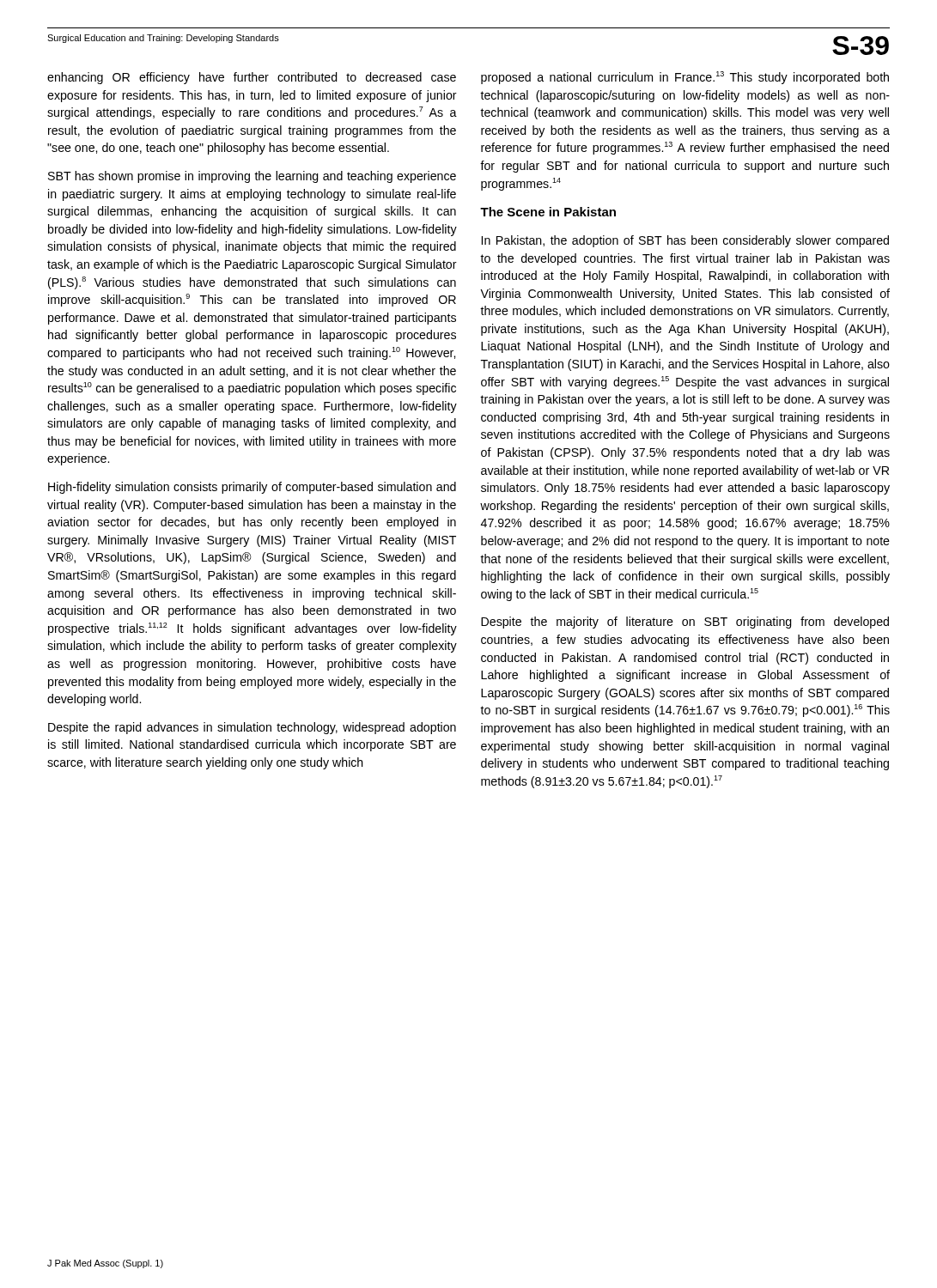This screenshot has width=937, height=1288.
Task: Select the text block with the text "High-fidelity simulation consists primarily"
Action: coord(252,593)
